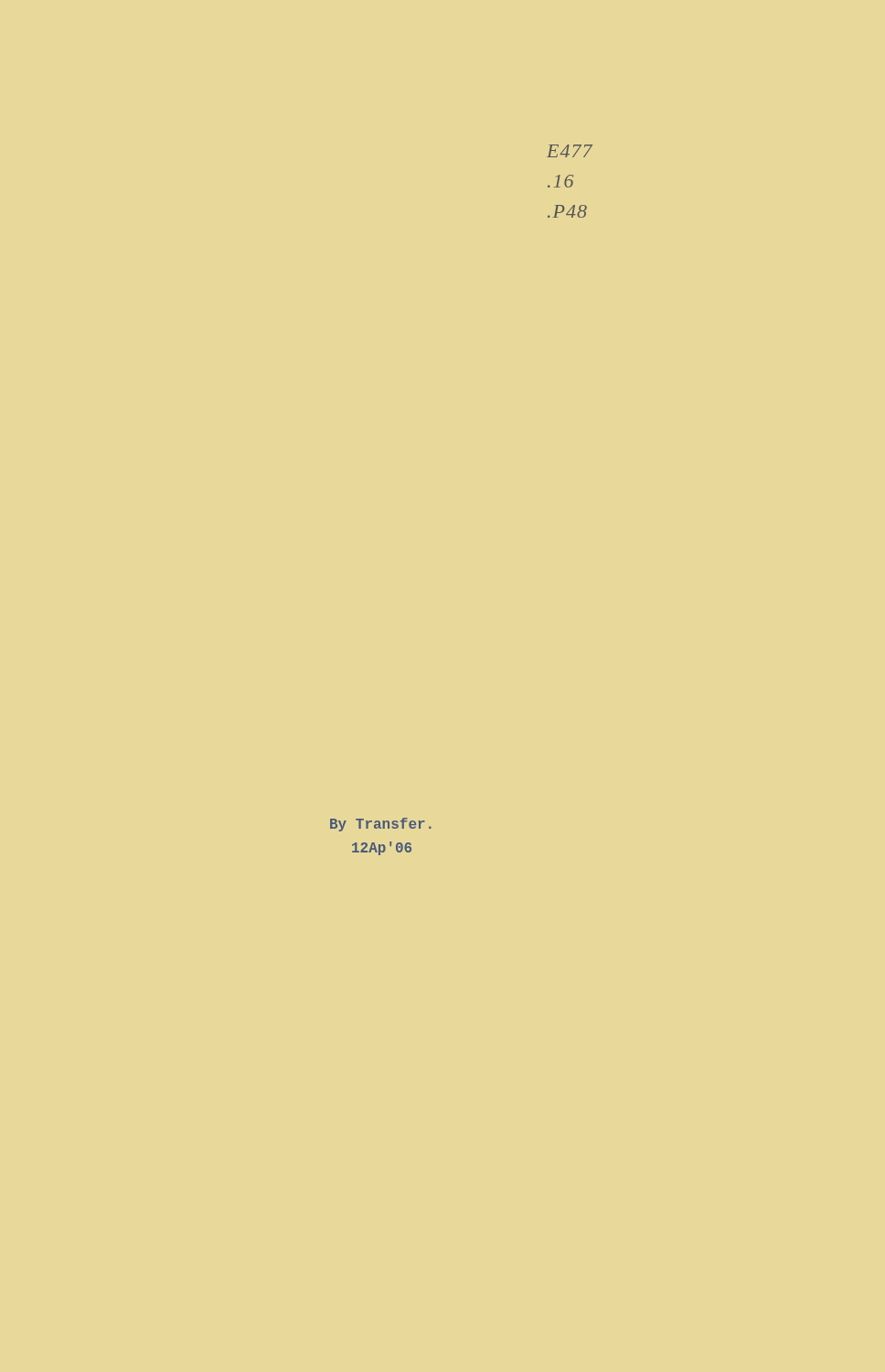Where does it say "E477 .16 .P48"?

coord(570,181)
